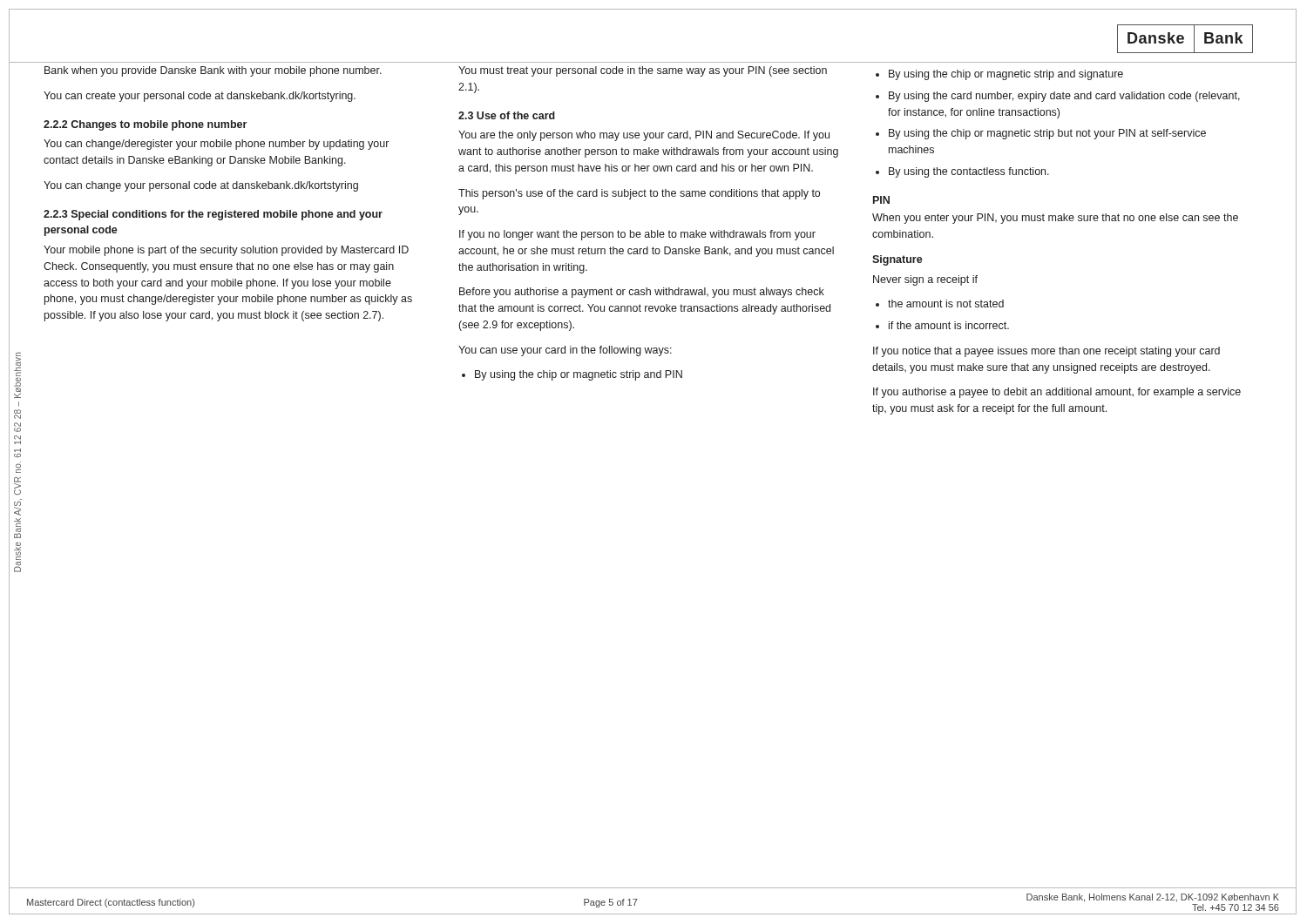This screenshot has width=1307, height=924.
Task: Find the text block containing "You can use your card in"
Action: [650, 350]
